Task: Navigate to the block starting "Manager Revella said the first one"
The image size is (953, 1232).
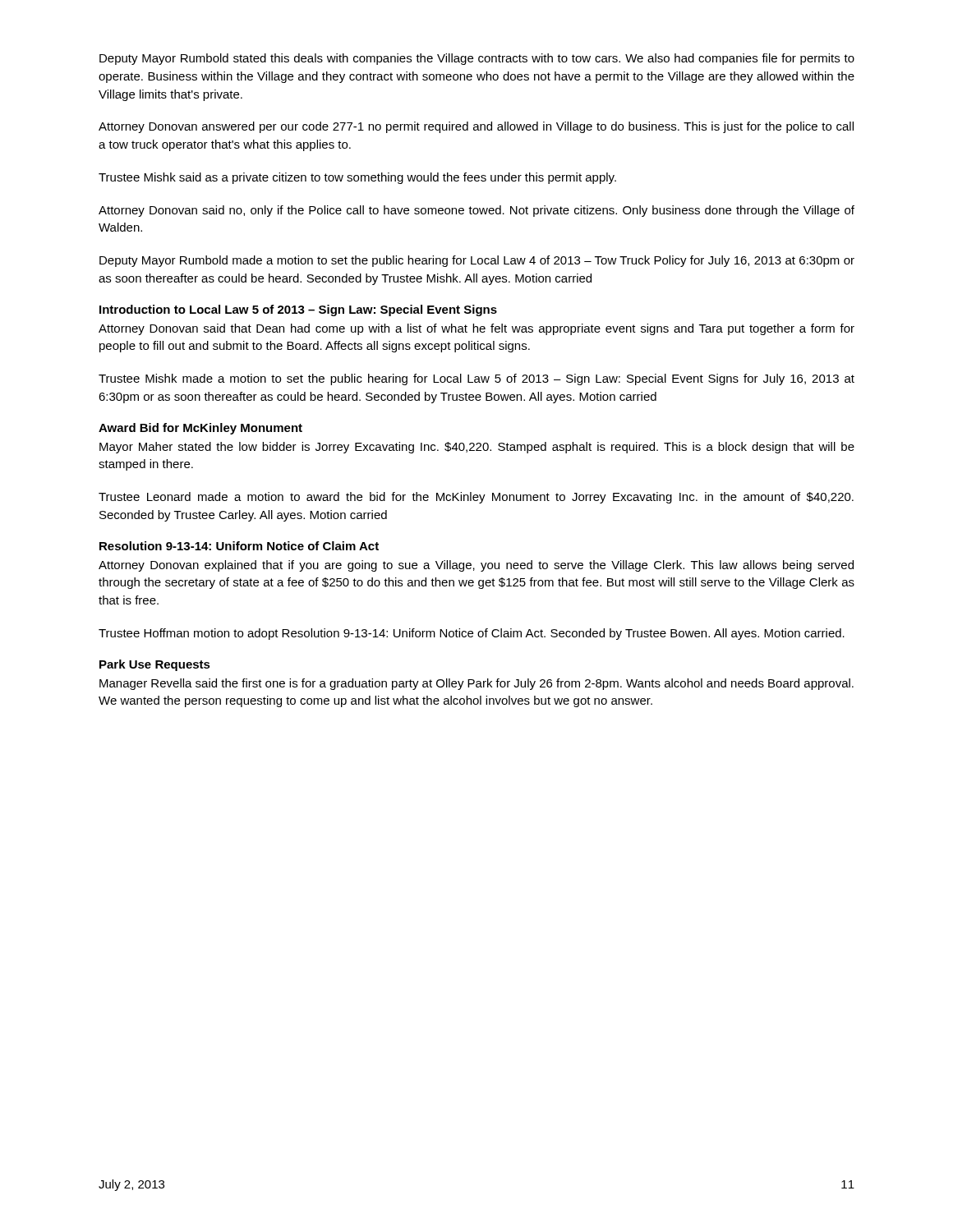Action: coord(476,691)
